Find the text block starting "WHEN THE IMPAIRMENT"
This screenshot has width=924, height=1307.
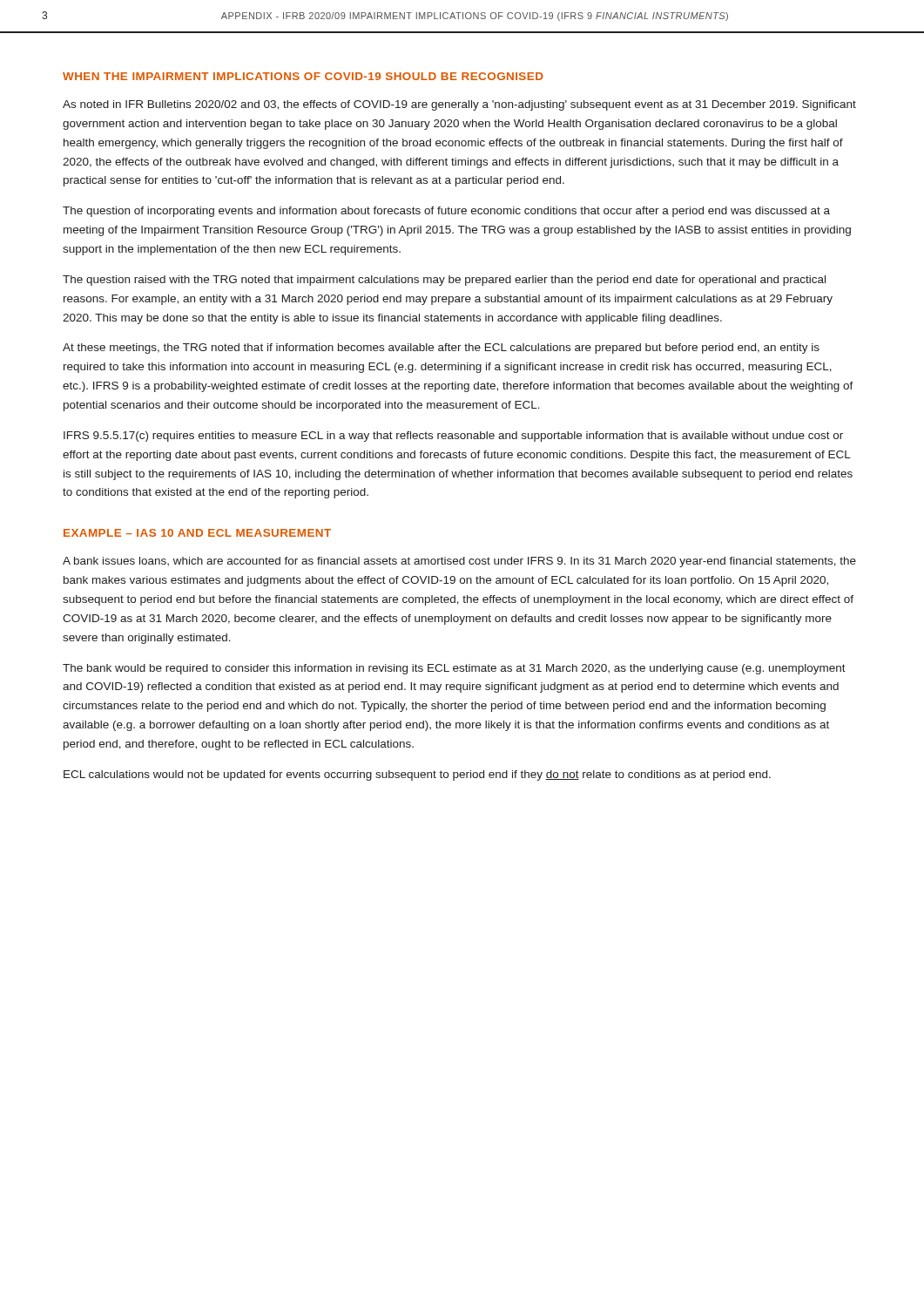click(x=303, y=76)
